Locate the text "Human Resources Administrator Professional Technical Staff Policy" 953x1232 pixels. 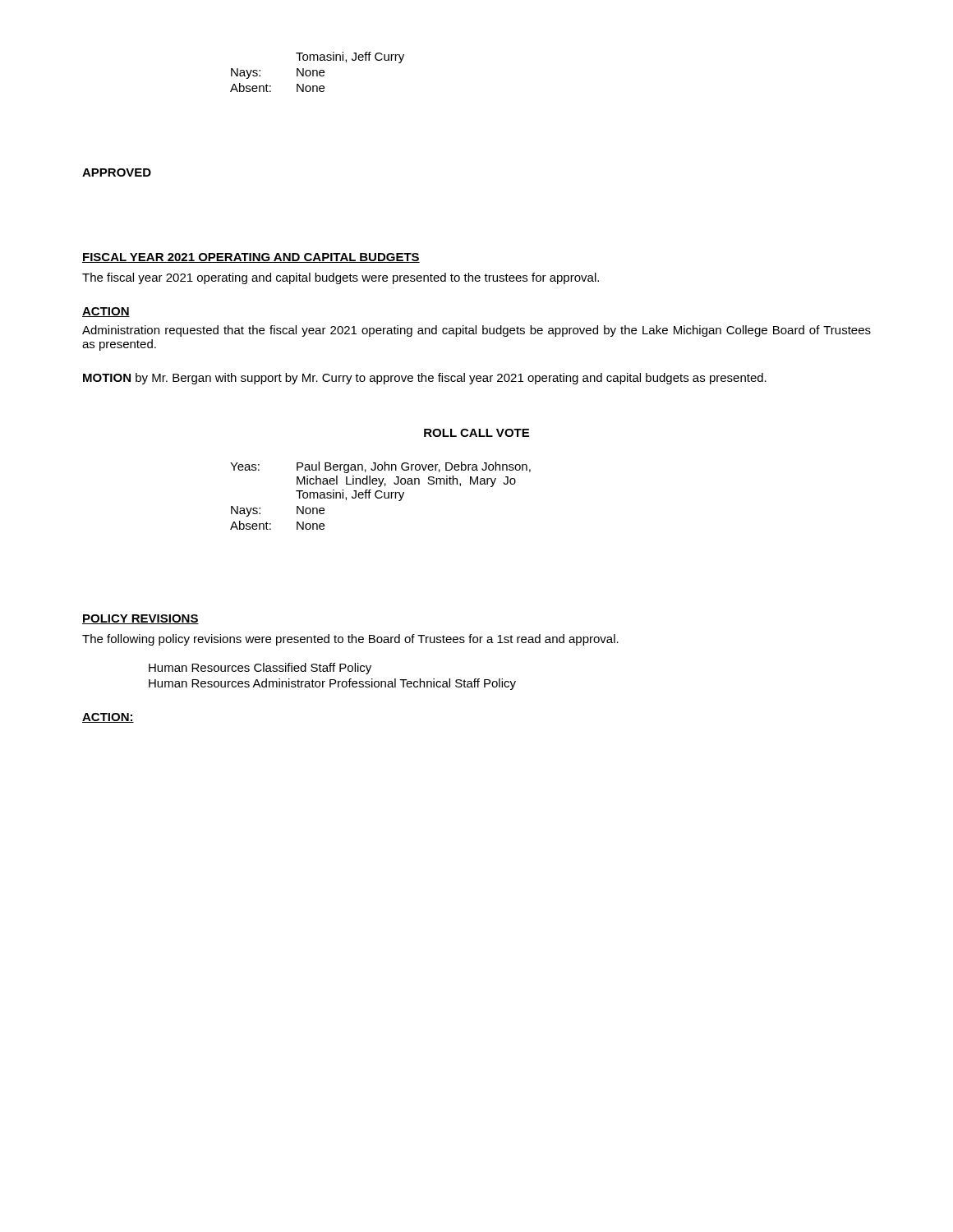(x=332, y=683)
